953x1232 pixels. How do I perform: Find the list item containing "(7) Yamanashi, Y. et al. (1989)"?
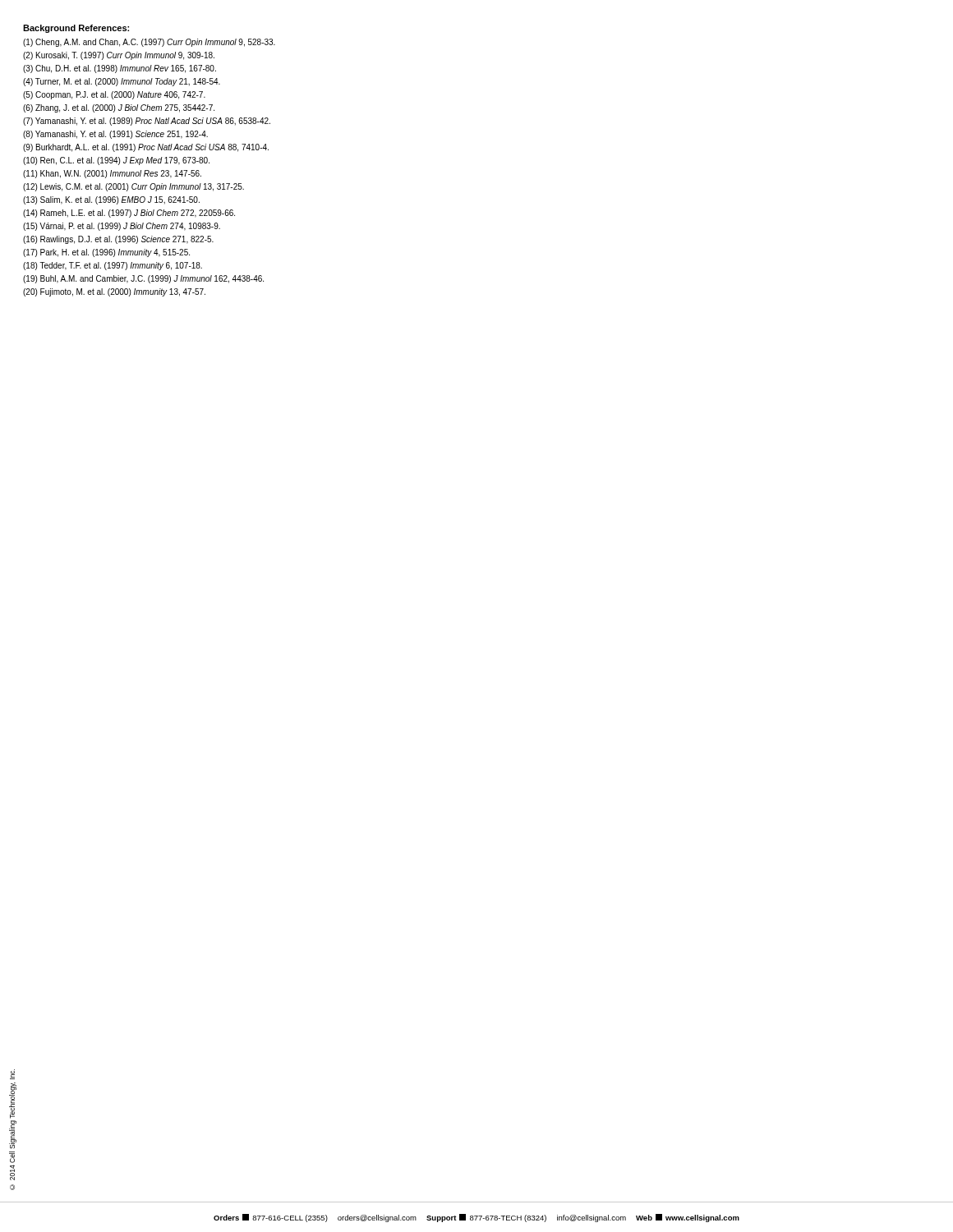point(147,121)
